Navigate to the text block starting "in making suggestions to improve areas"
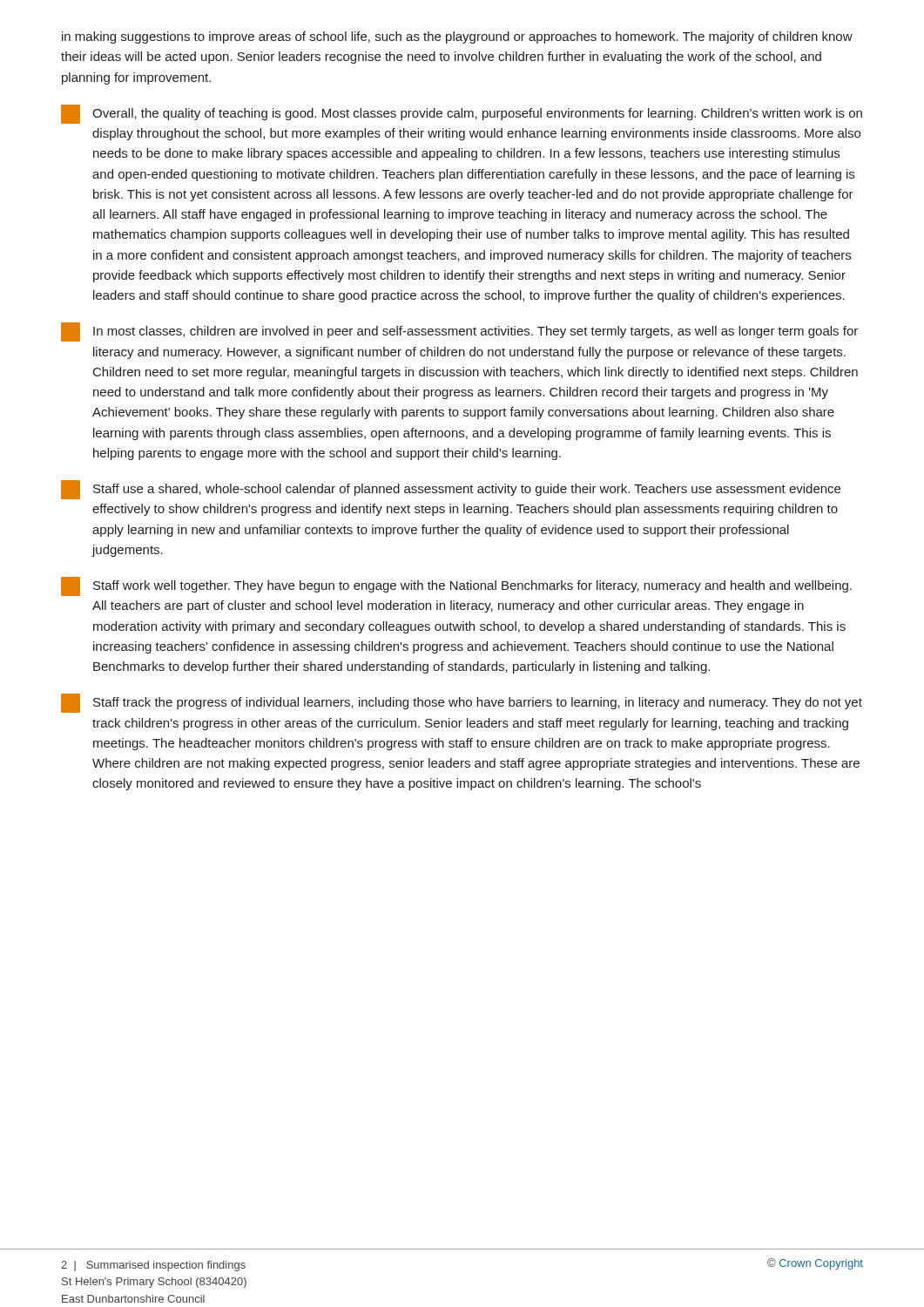Screen dimensions: 1307x924 [x=457, y=56]
